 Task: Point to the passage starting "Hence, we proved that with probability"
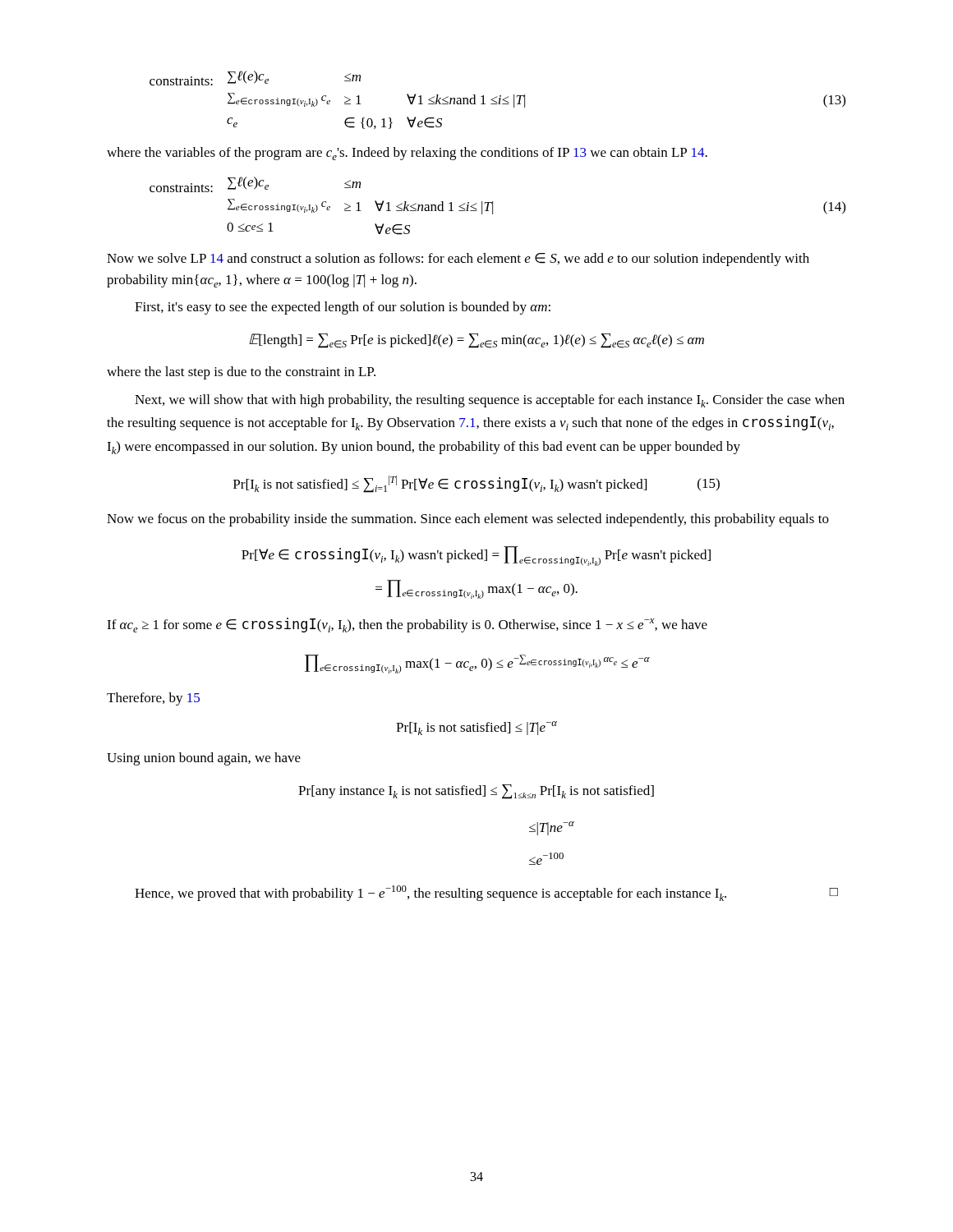tap(486, 892)
